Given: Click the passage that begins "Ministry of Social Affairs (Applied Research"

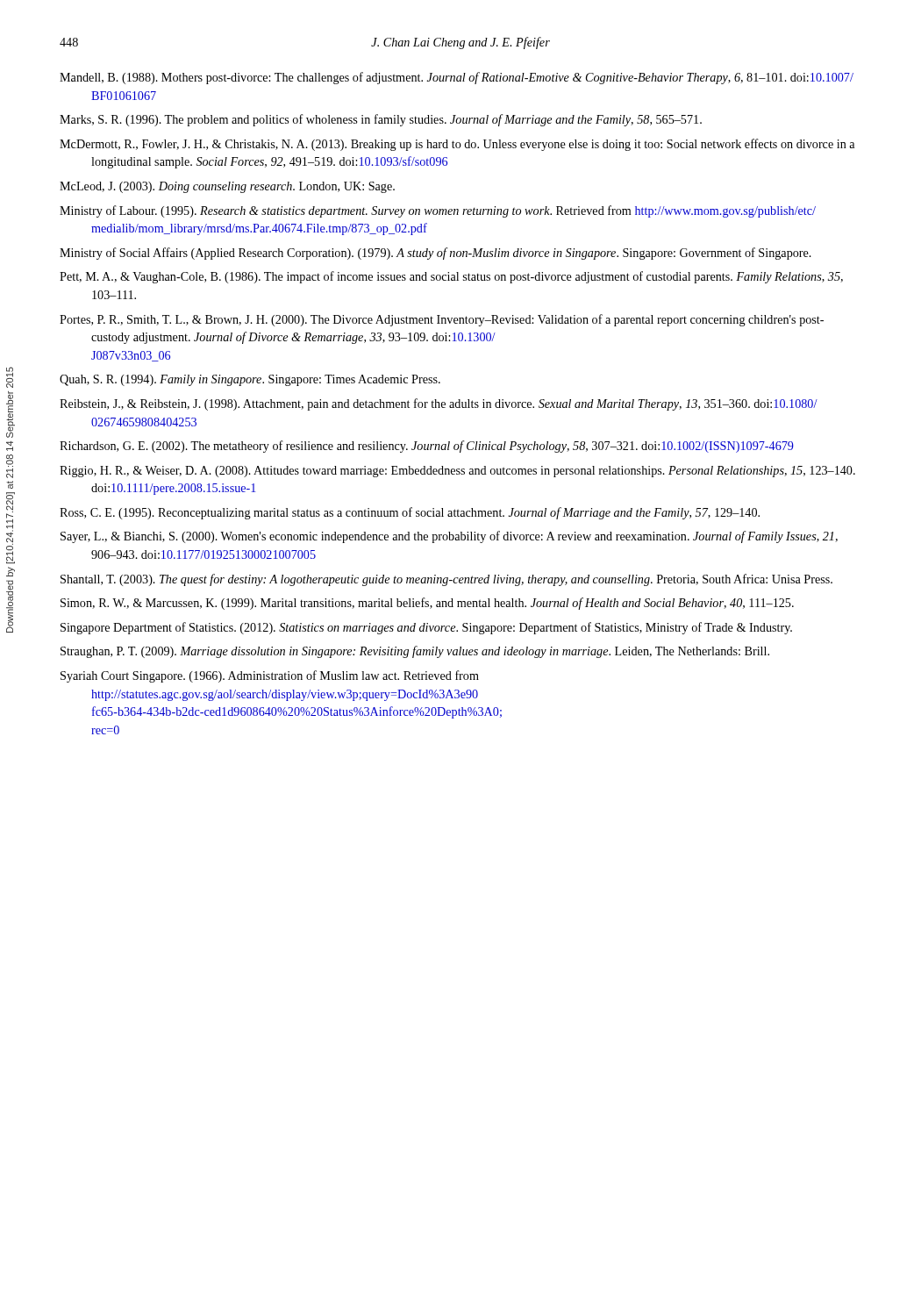Looking at the screenshot, I should coord(436,252).
